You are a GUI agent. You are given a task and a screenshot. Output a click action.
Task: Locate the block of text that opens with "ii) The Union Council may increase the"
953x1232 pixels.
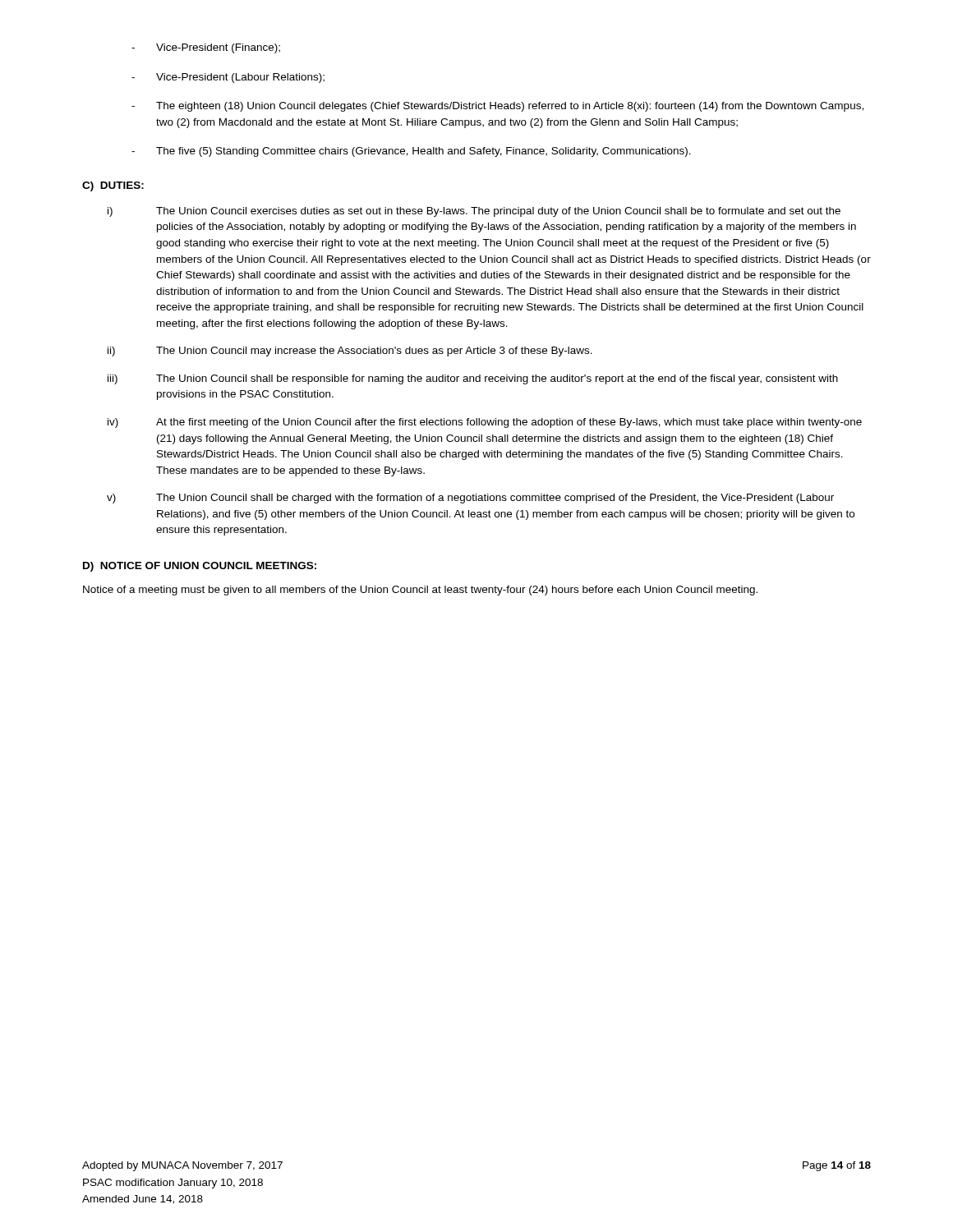pyautogui.click(x=476, y=351)
